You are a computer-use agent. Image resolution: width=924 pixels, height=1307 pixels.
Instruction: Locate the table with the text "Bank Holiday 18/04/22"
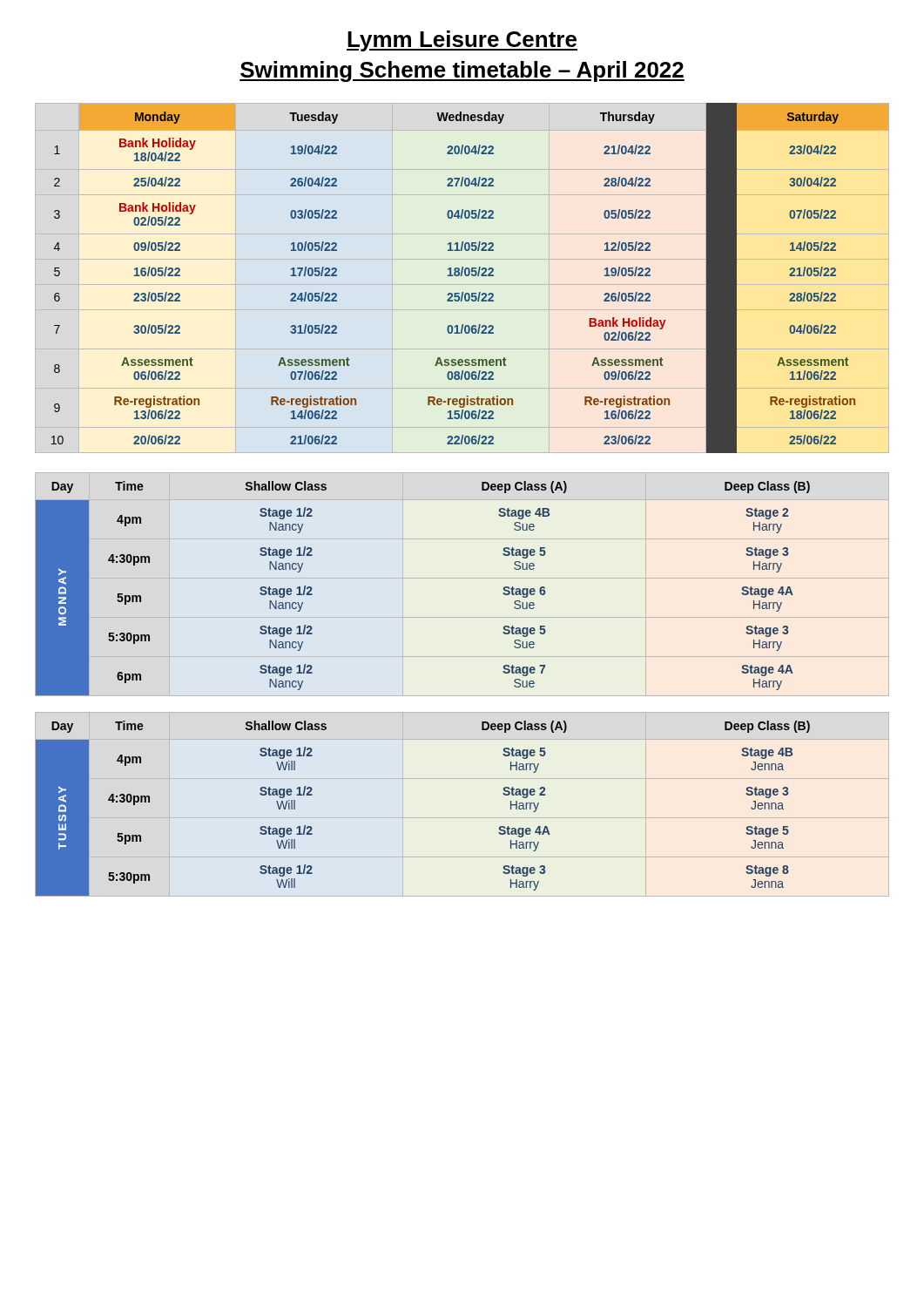coord(462,278)
